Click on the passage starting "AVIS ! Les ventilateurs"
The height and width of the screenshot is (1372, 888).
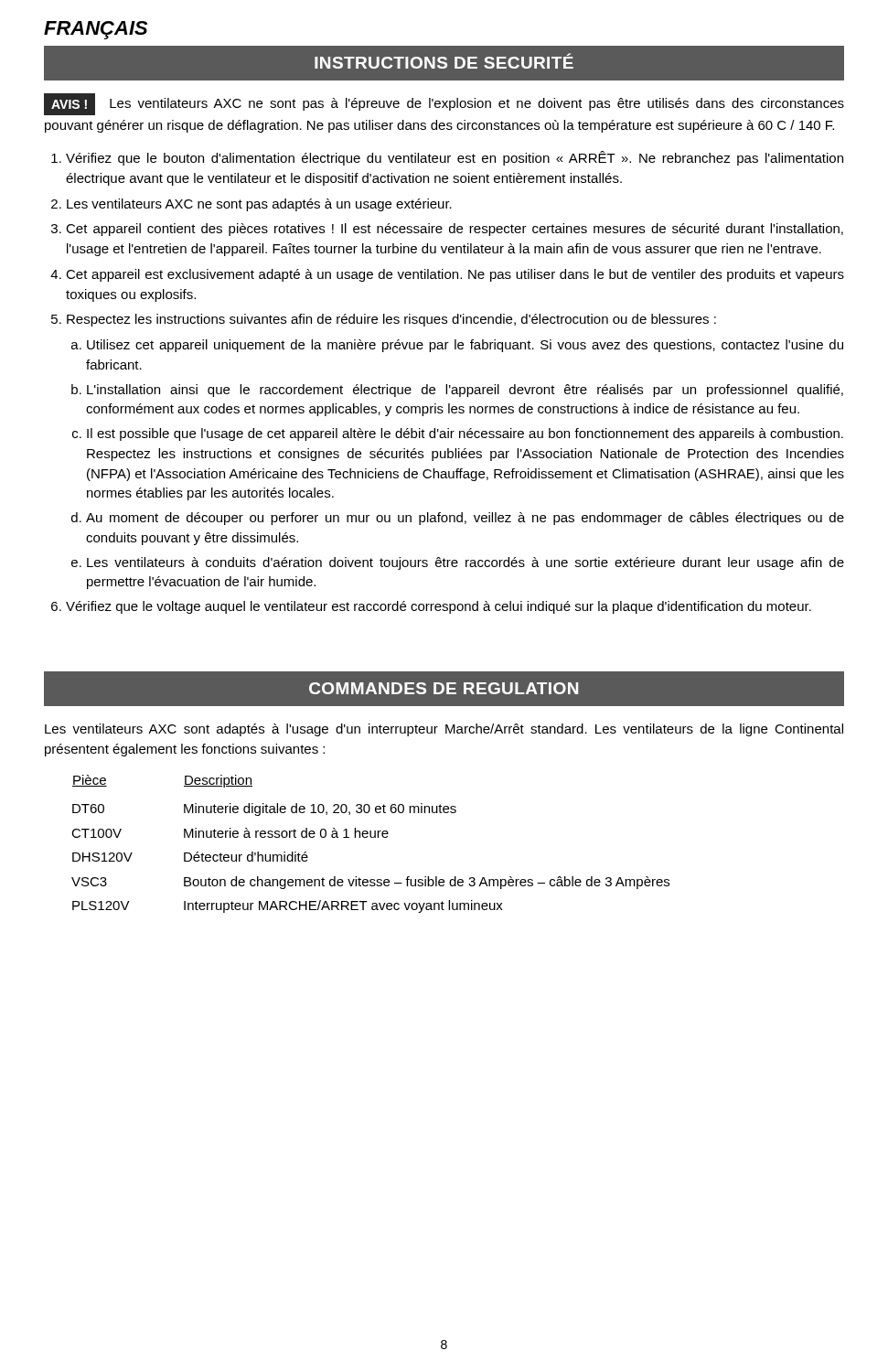pos(444,113)
